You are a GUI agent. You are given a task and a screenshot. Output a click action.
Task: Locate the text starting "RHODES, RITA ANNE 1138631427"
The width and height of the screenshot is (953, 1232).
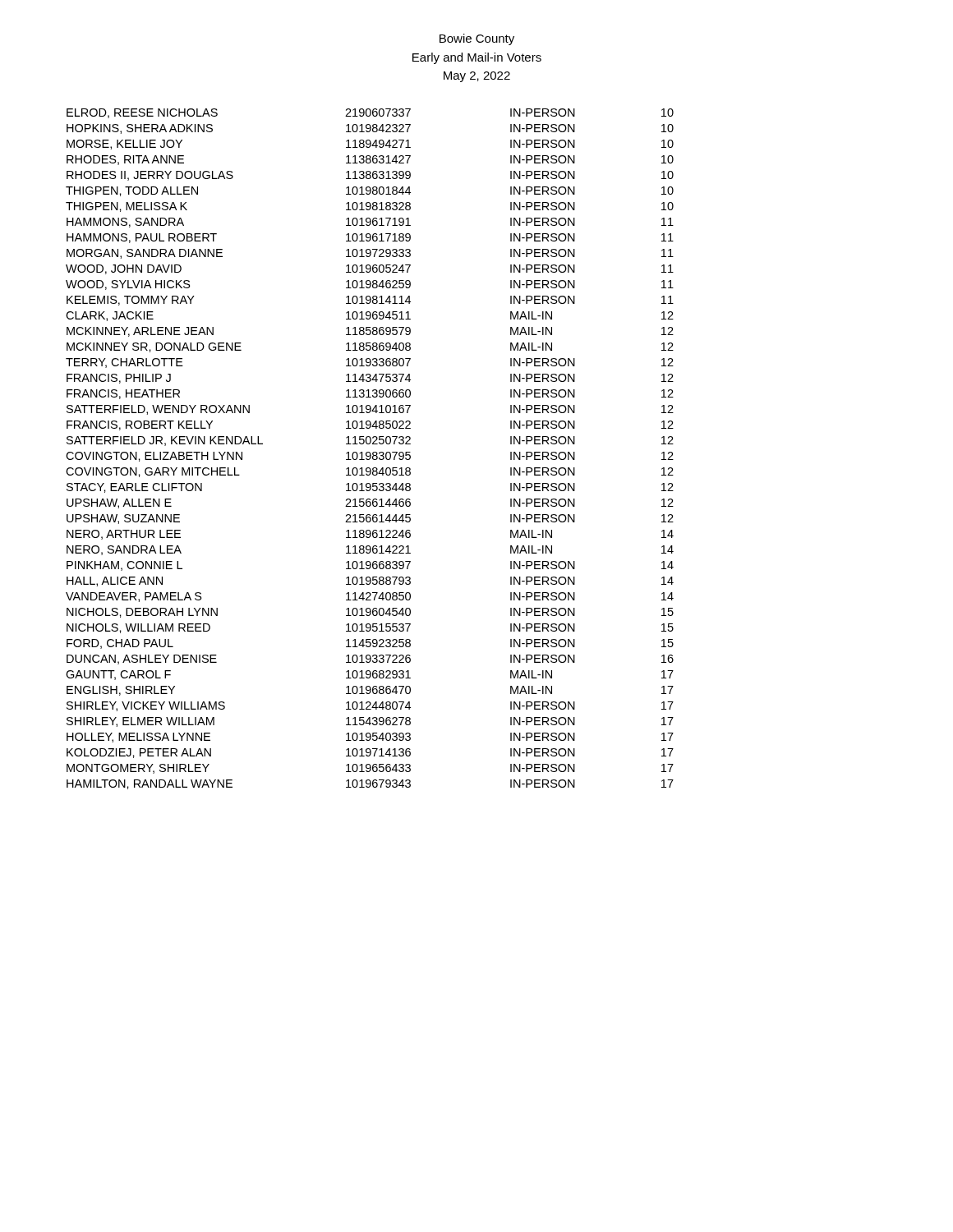[x=370, y=159]
